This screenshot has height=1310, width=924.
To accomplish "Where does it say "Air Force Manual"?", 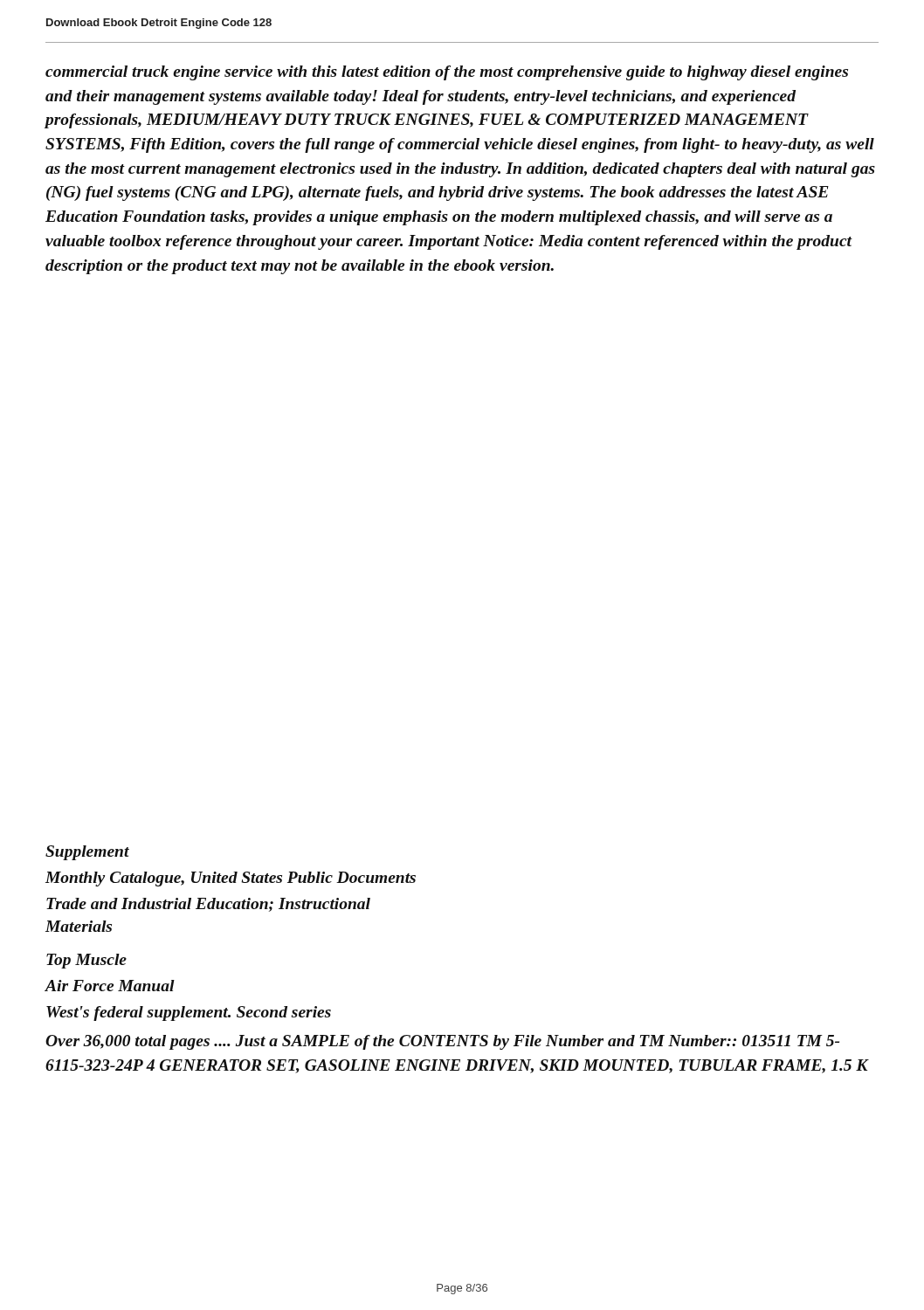I will click(x=110, y=986).
